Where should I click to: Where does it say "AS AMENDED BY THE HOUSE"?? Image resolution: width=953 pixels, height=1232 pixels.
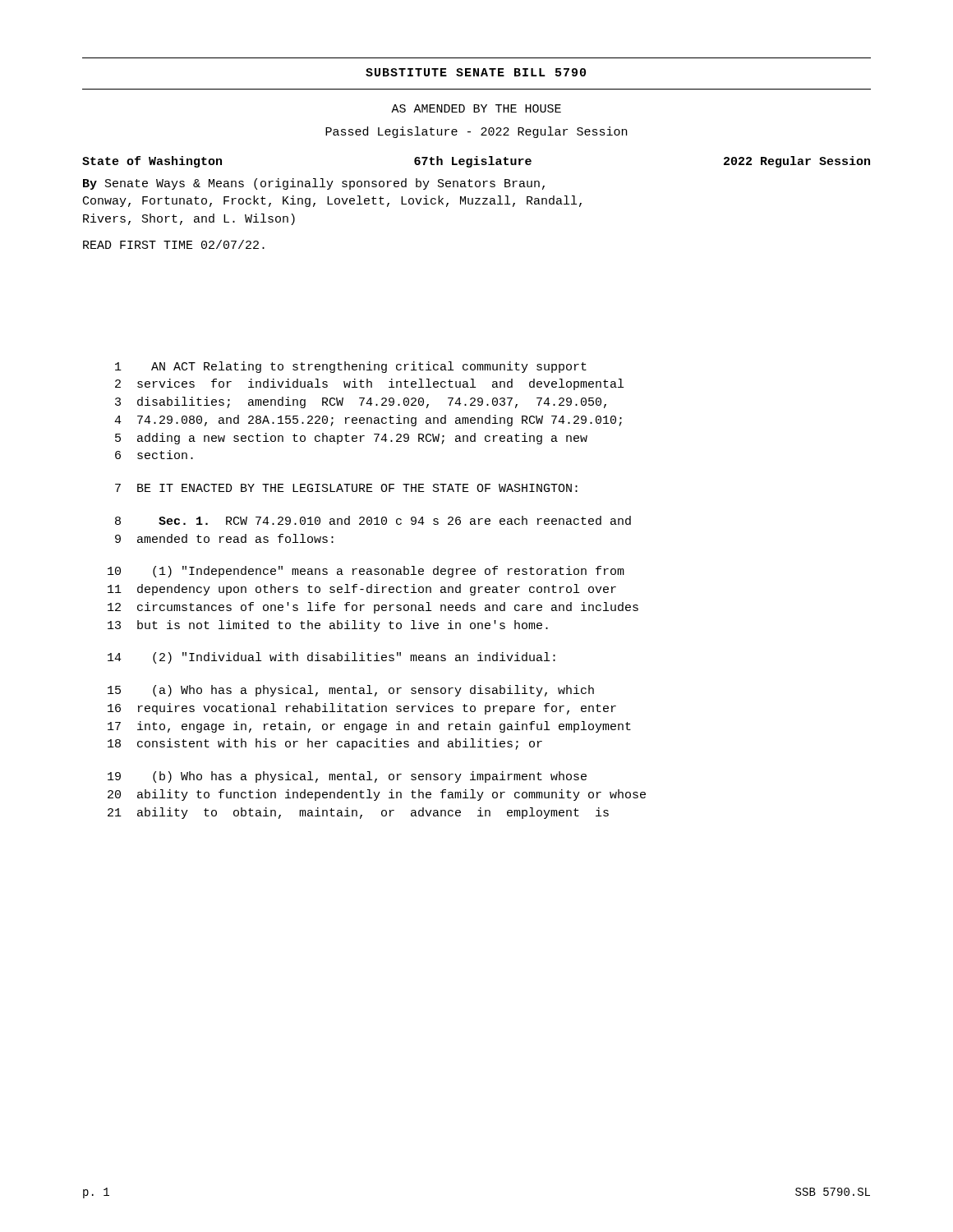(476, 110)
